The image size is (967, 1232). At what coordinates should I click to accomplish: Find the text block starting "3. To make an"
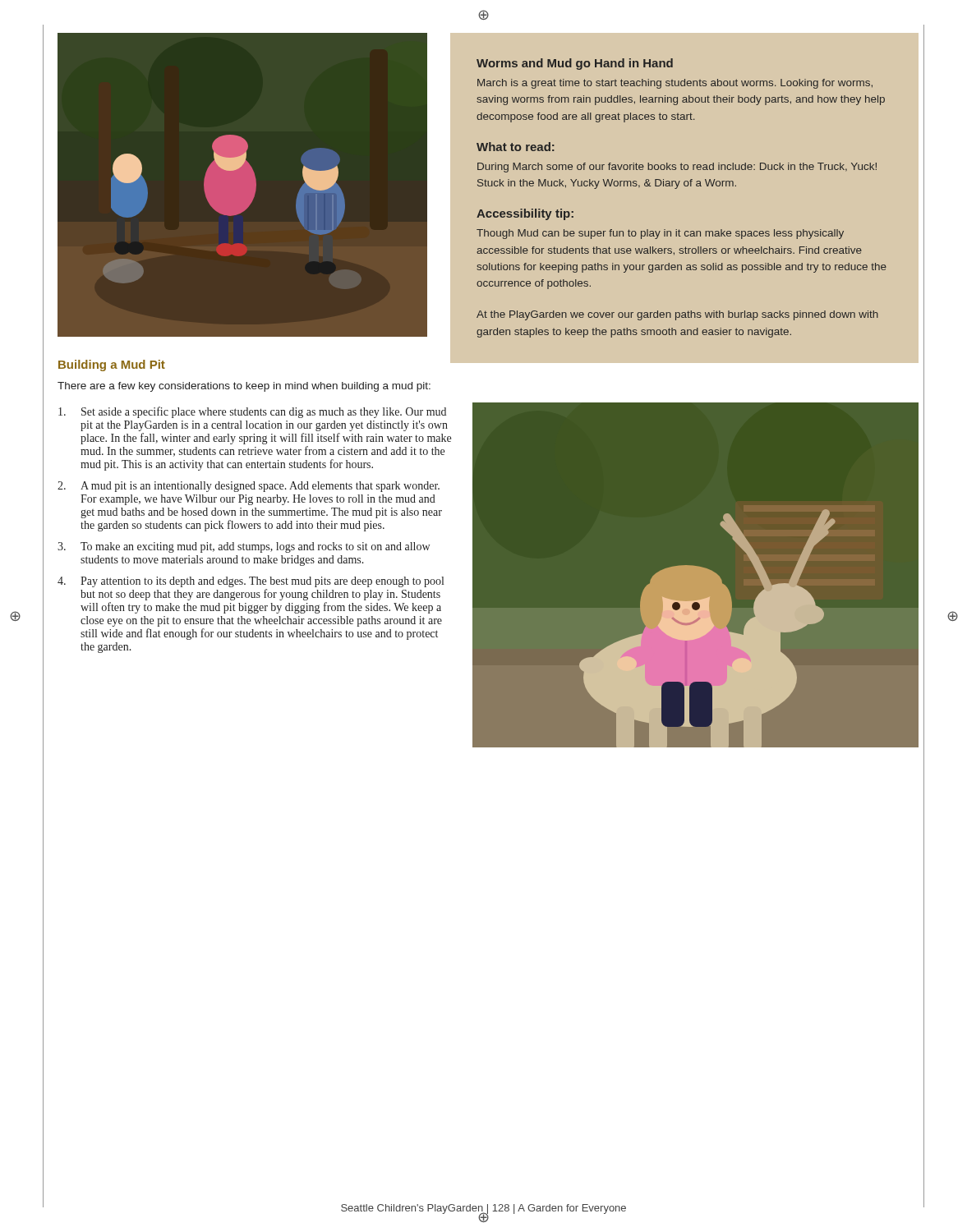point(255,554)
